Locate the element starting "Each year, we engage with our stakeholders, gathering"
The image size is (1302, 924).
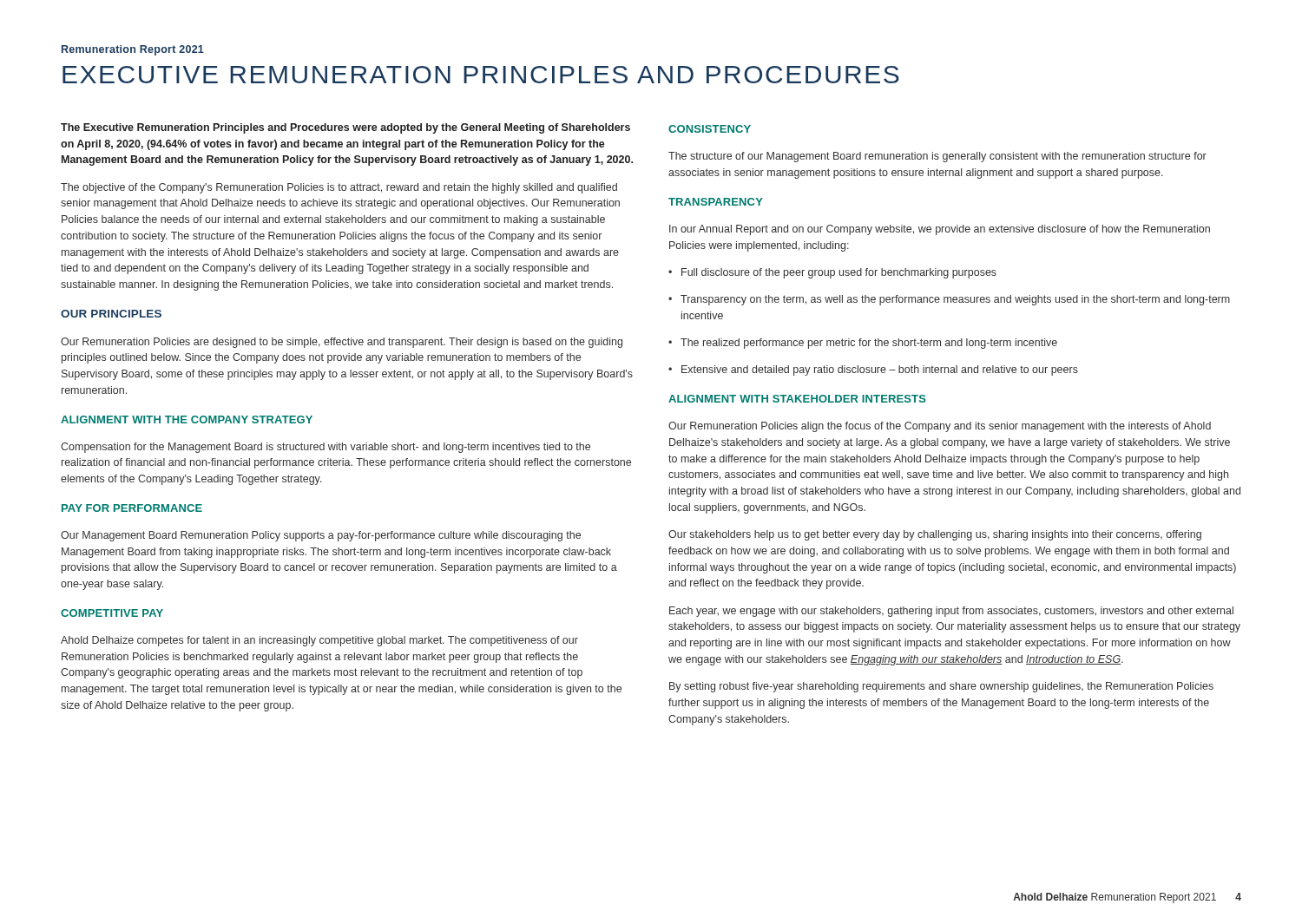click(955, 635)
